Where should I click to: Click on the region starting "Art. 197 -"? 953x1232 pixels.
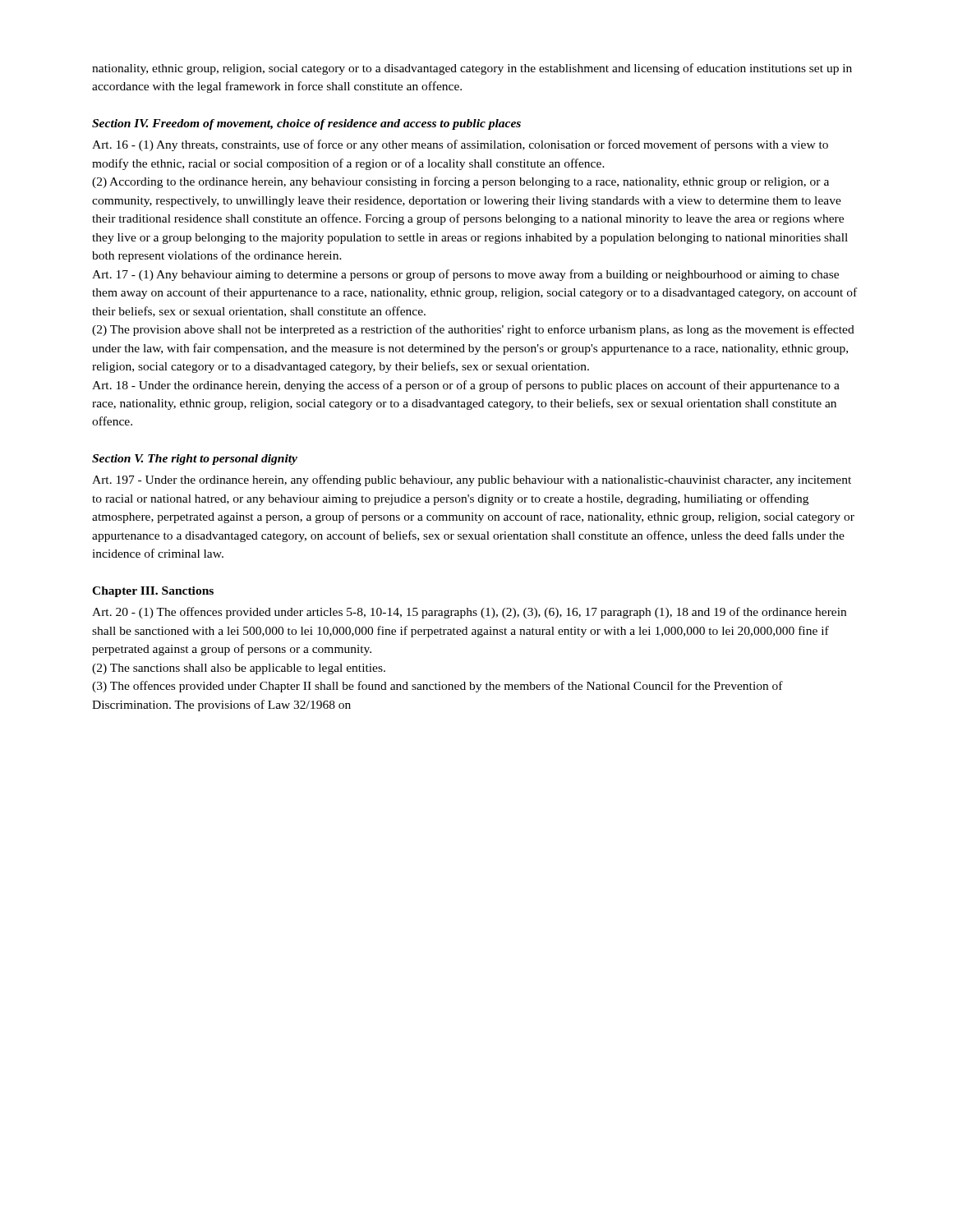pos(476,517)
